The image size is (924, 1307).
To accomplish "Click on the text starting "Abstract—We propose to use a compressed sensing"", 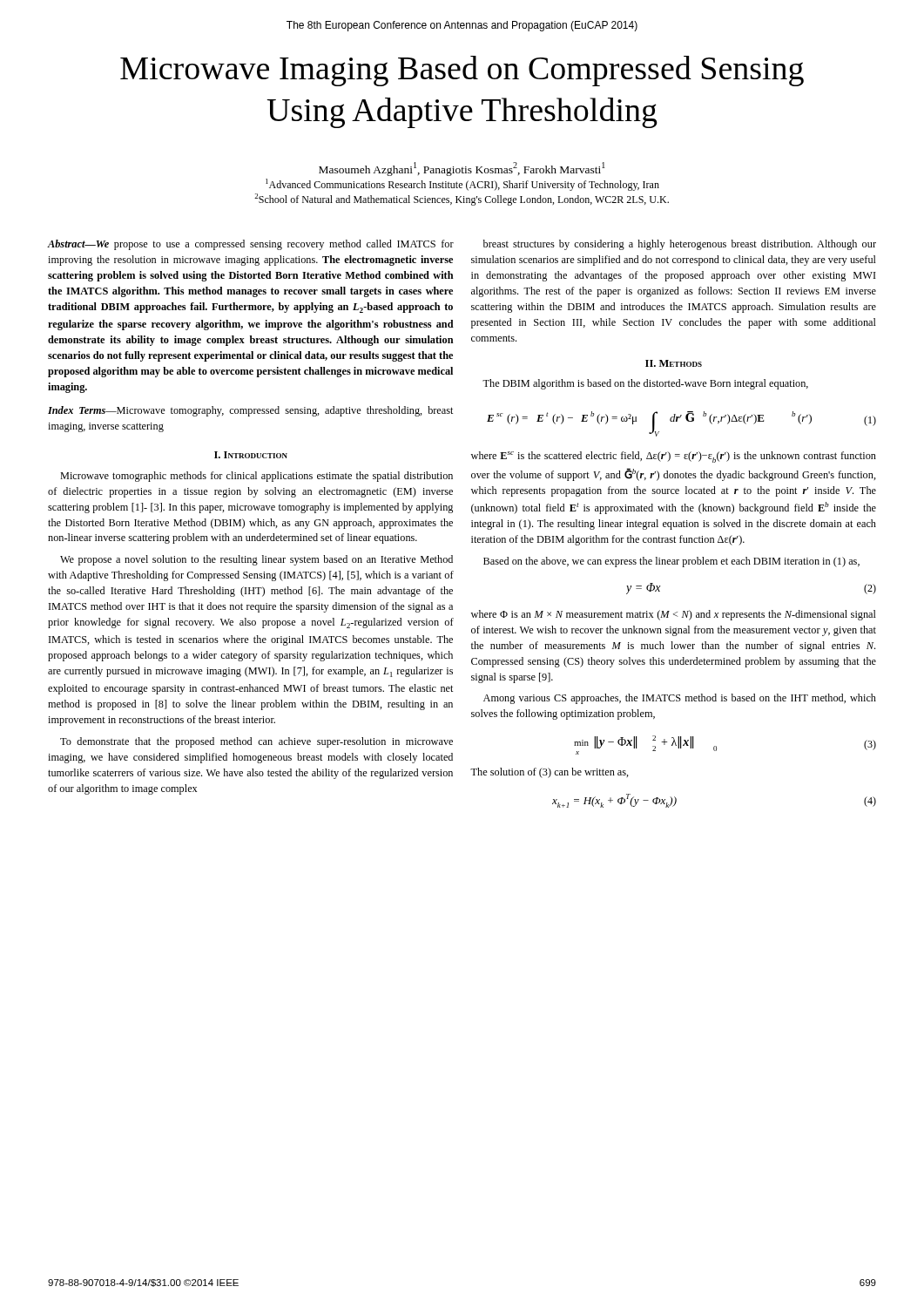I will click(x=251, y=315).
